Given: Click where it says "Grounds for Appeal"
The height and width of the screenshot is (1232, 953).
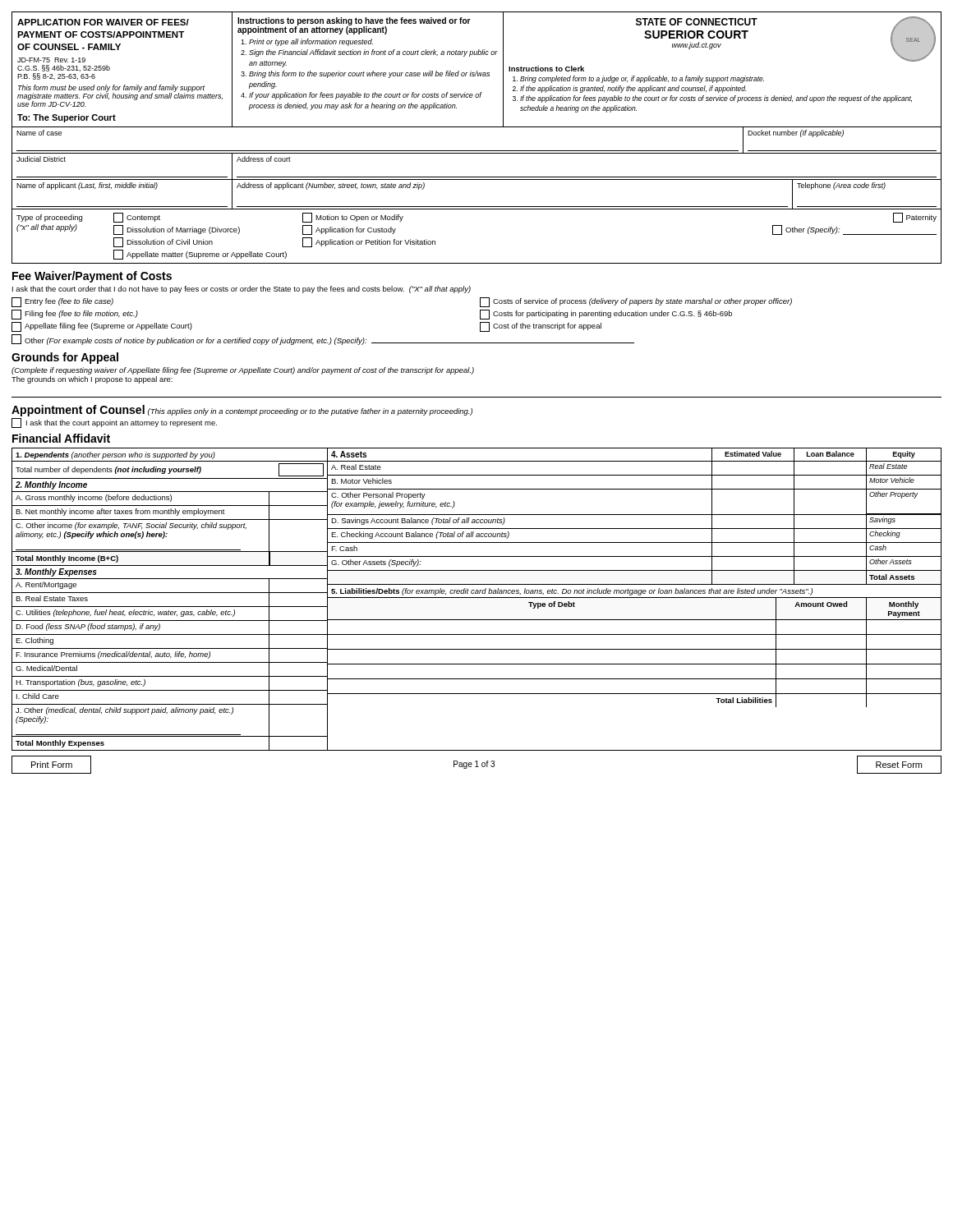Looking at the screenshot, I should click(x=65, y=357).
